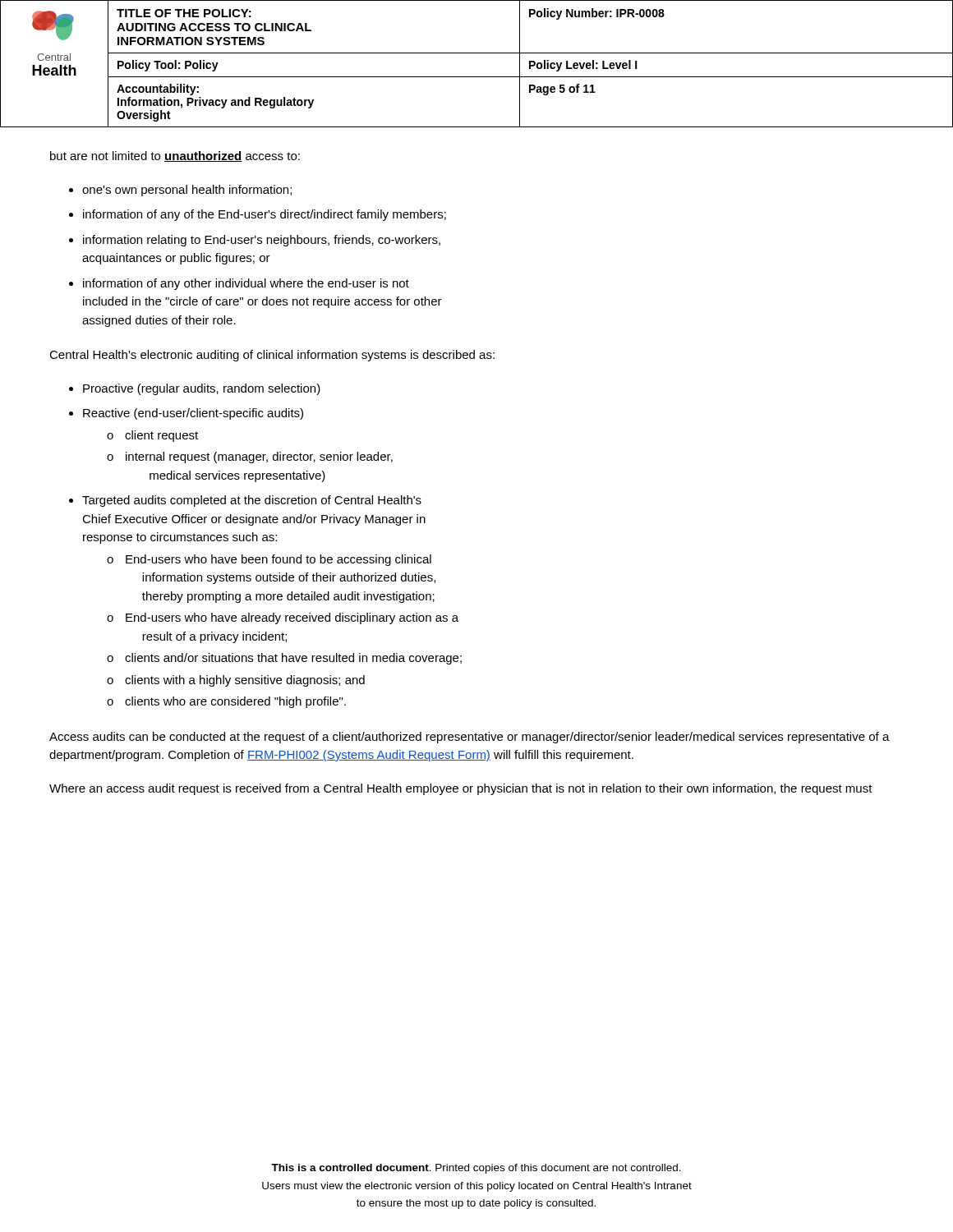Find the list item containing "Proactive (regular audits, random selection)"
The width and height of the screenshot is (953, 1232).
(x=201, y=388)
